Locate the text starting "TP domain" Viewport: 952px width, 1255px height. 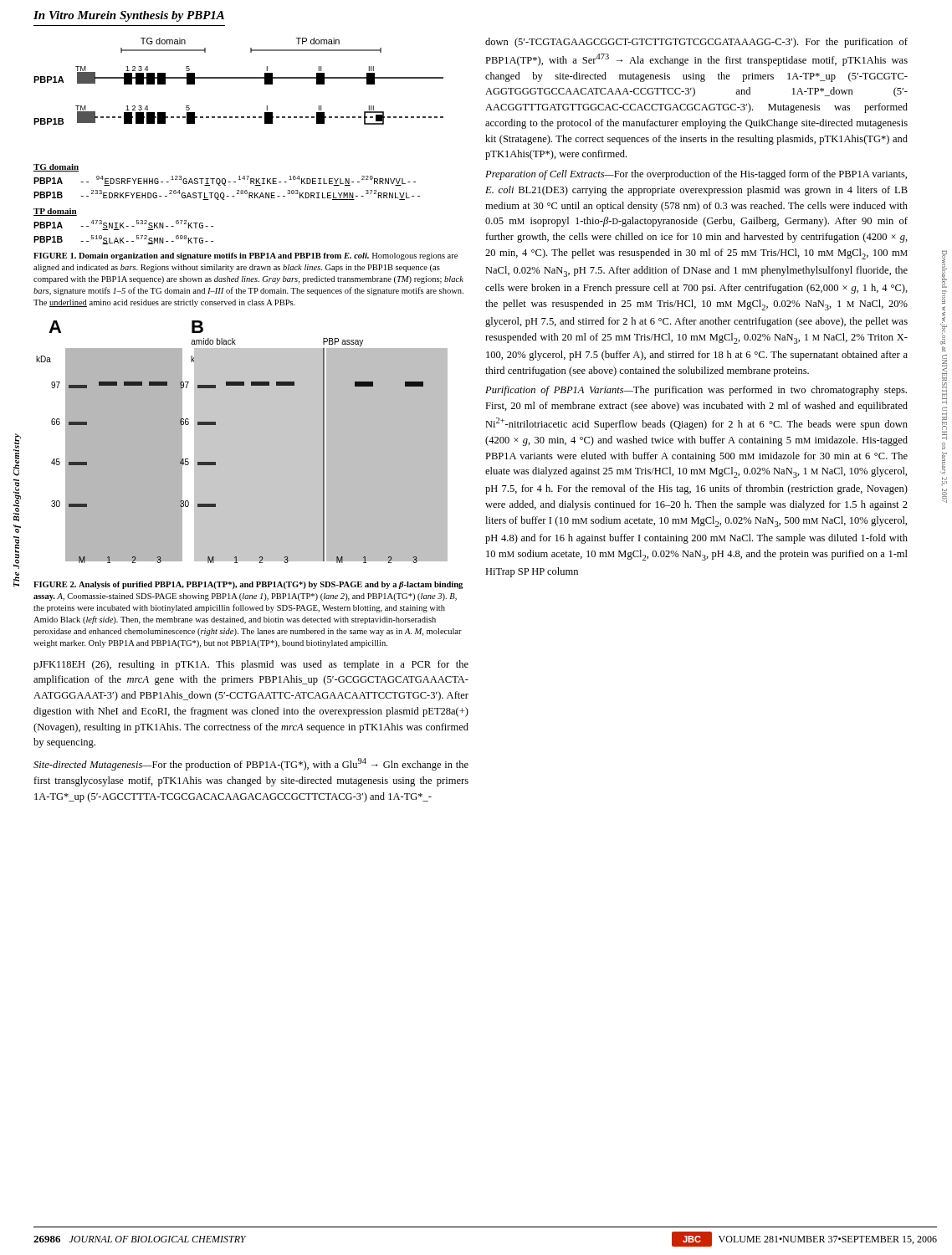[x=55, y=211]
